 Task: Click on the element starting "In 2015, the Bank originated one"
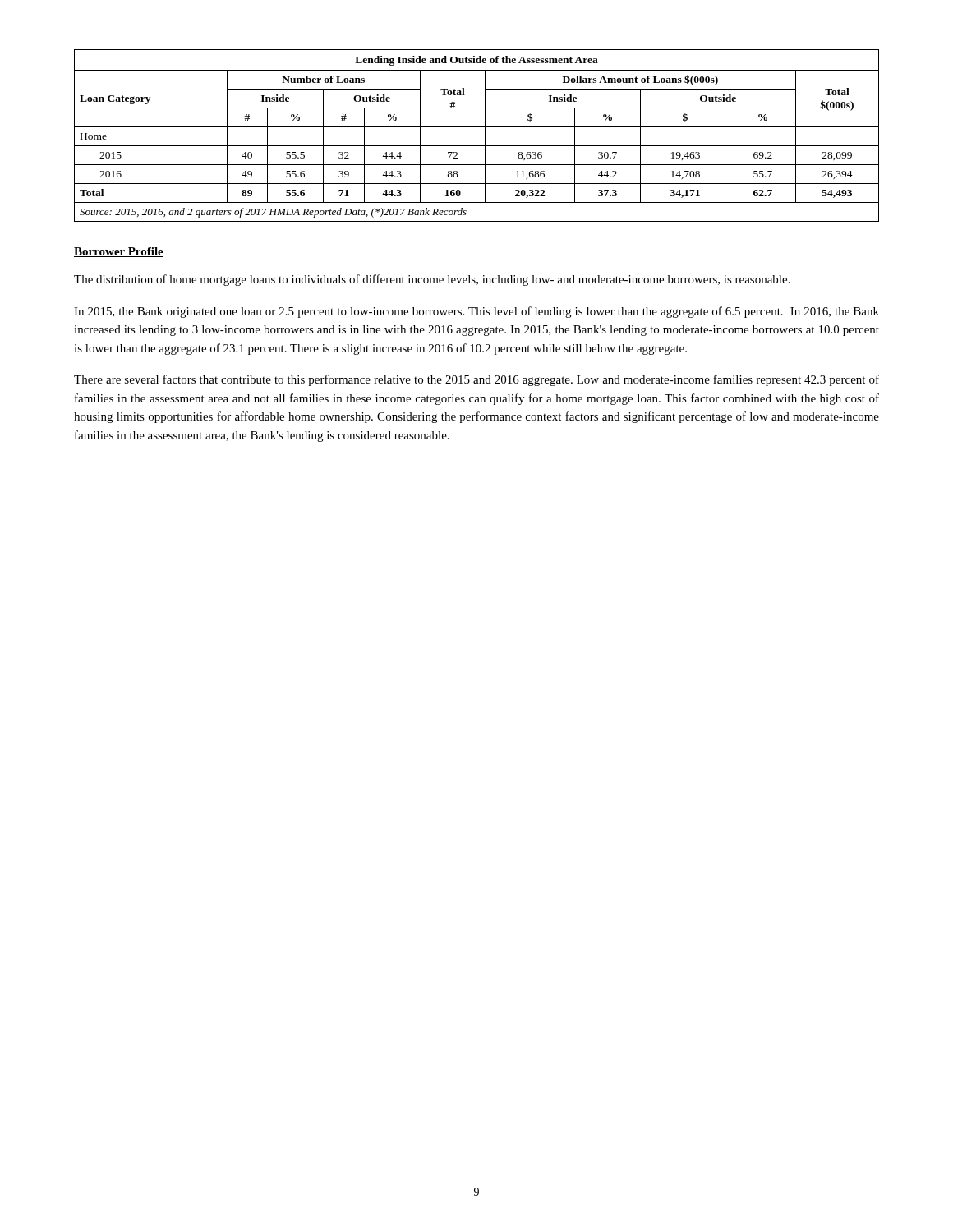click(x=476, y=329)
